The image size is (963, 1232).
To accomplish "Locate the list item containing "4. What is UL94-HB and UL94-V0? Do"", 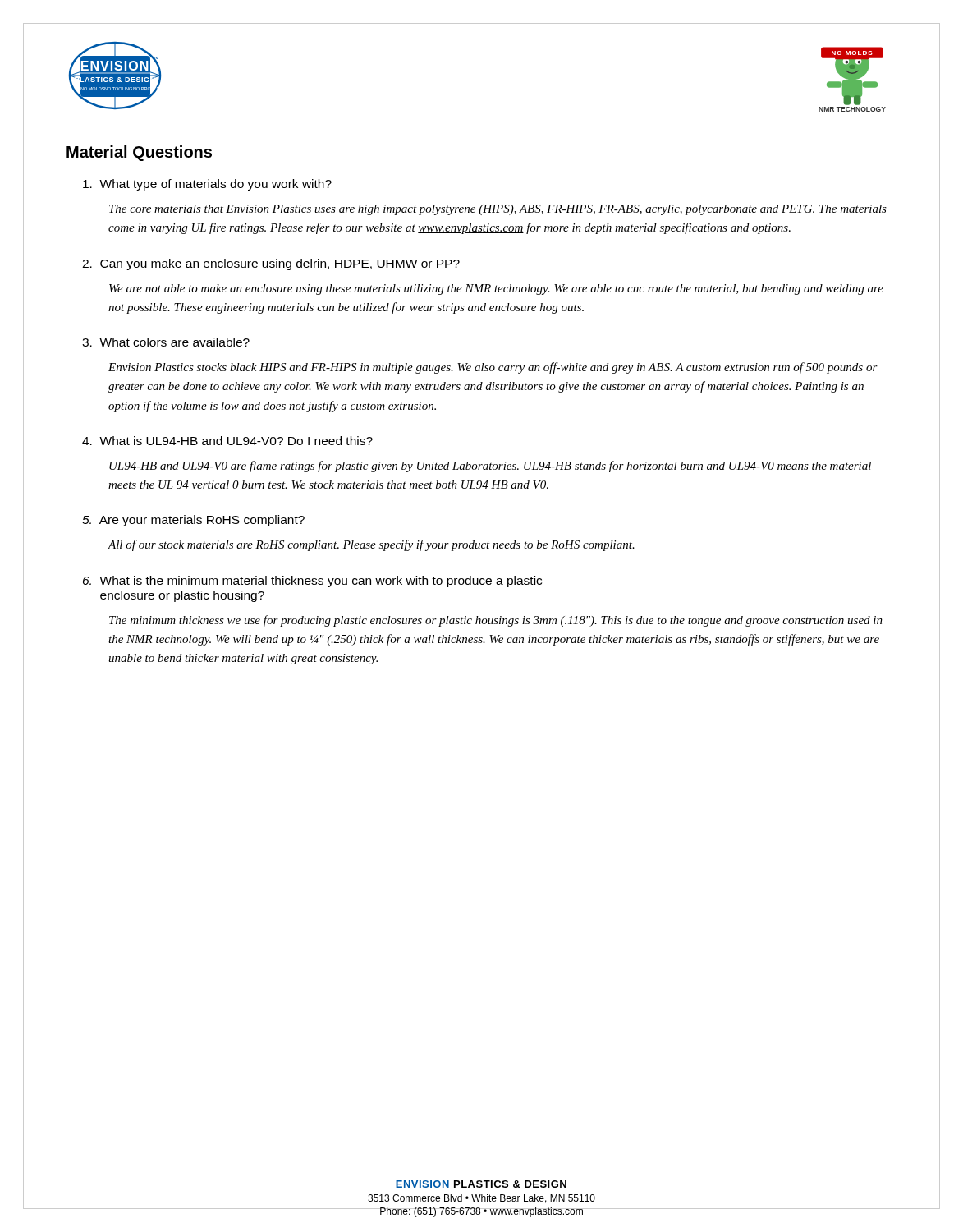I will coord(227,440).
